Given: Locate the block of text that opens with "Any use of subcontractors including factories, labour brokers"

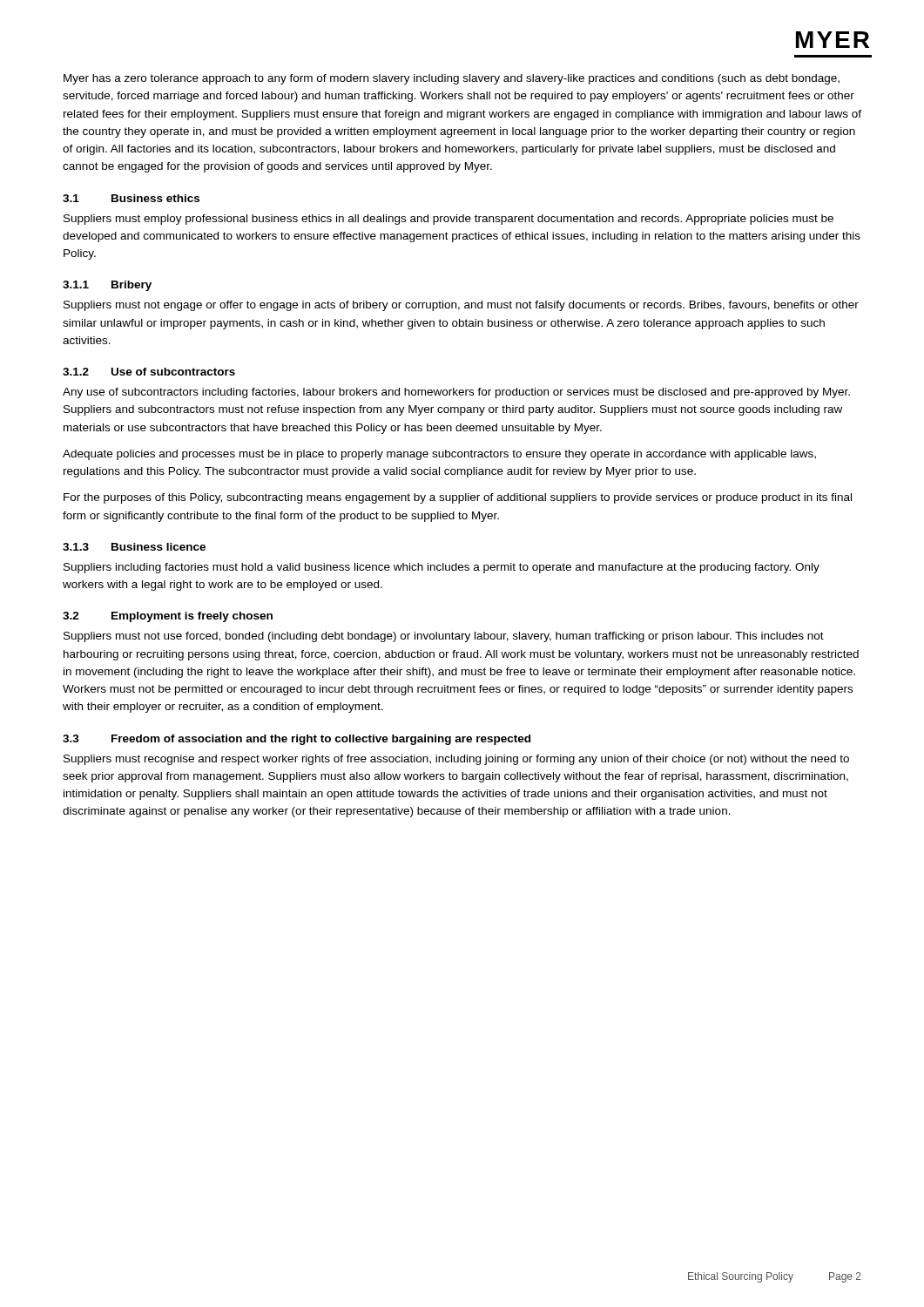Looking at the screenshot, I should 462,410.
